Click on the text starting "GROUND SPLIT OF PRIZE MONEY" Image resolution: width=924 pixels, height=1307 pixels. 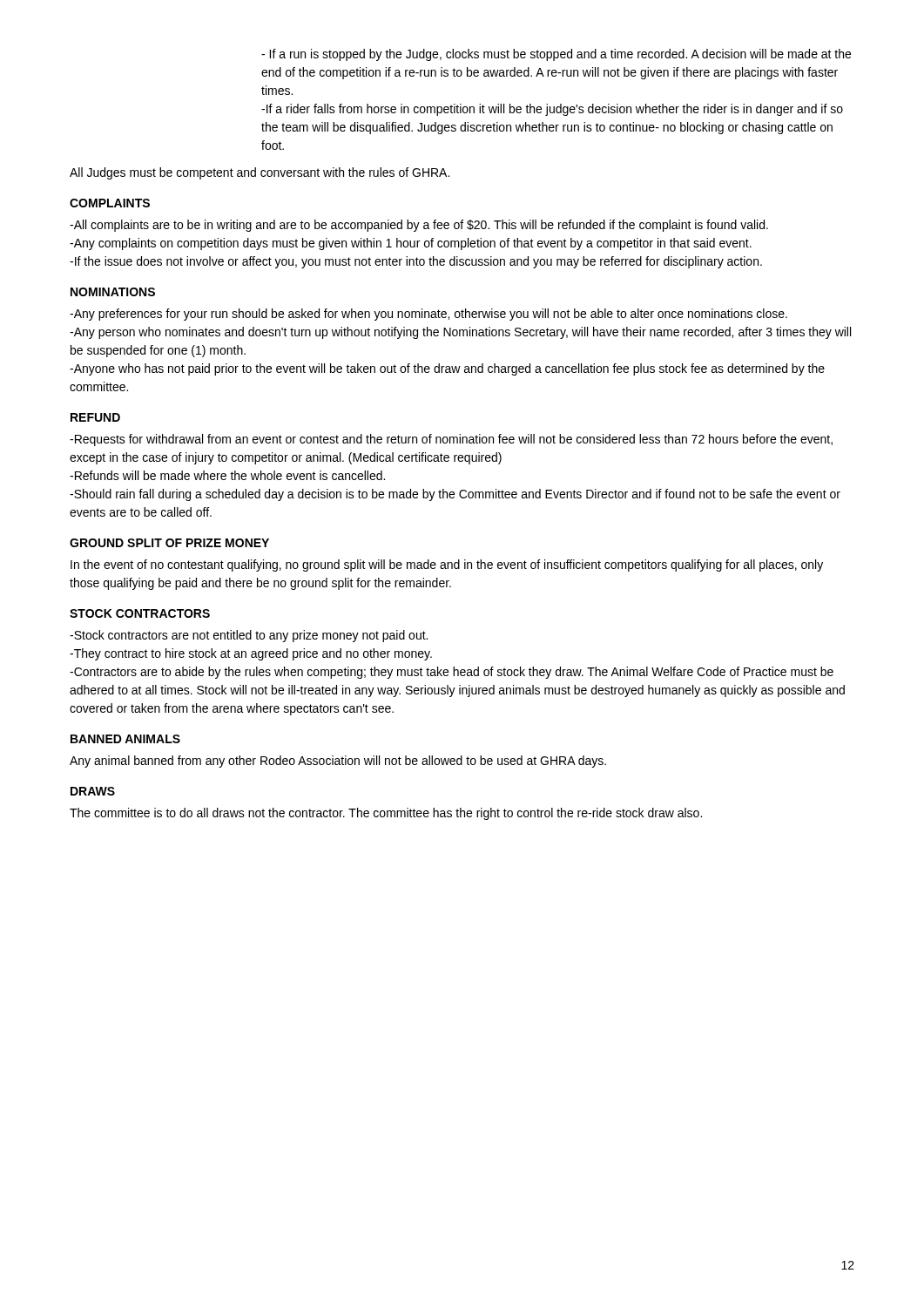pyautogui.click(x=170, y=543)
